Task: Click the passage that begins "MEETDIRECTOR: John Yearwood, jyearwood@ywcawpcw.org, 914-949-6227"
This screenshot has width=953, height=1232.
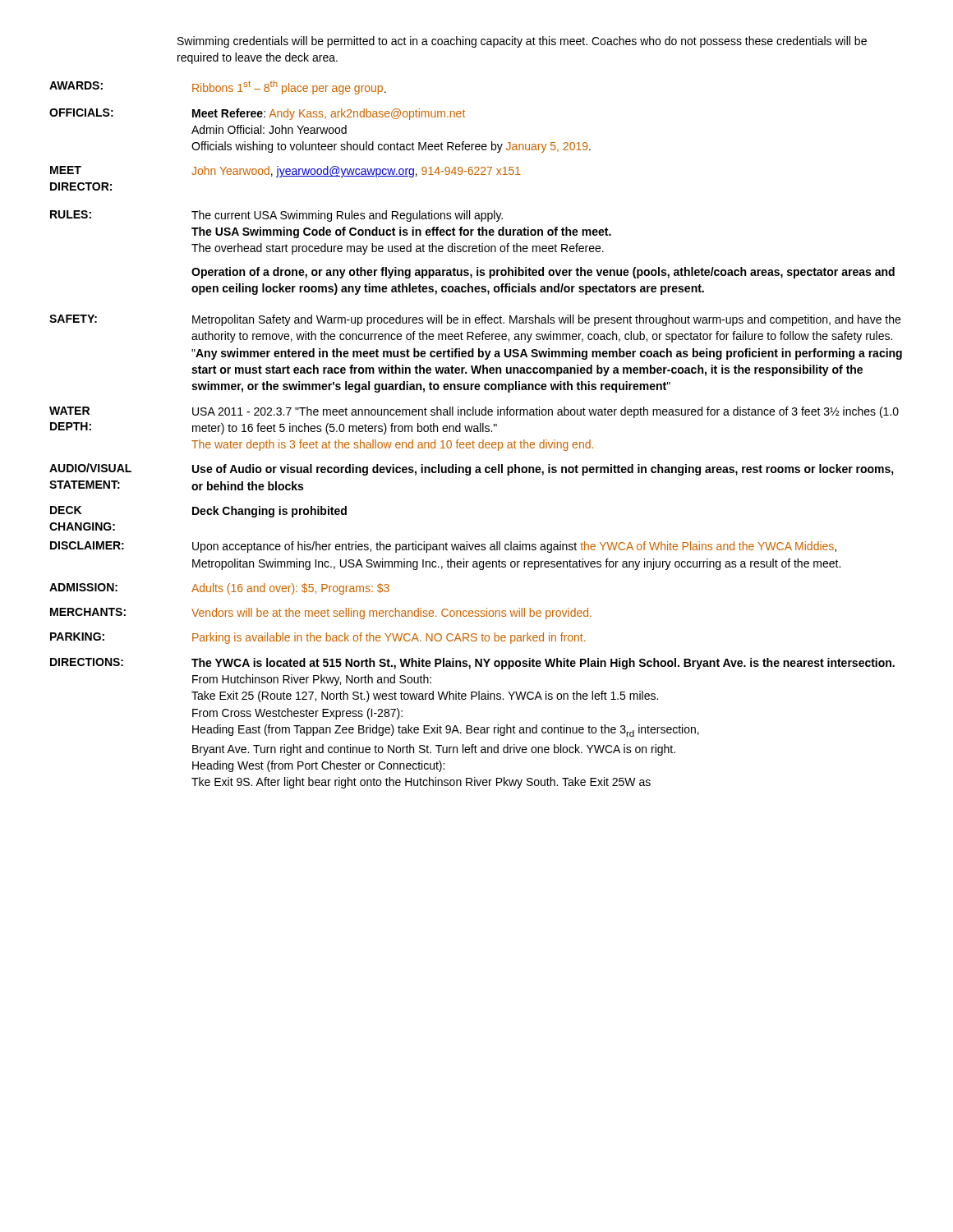Action: [x=476, y=179]
